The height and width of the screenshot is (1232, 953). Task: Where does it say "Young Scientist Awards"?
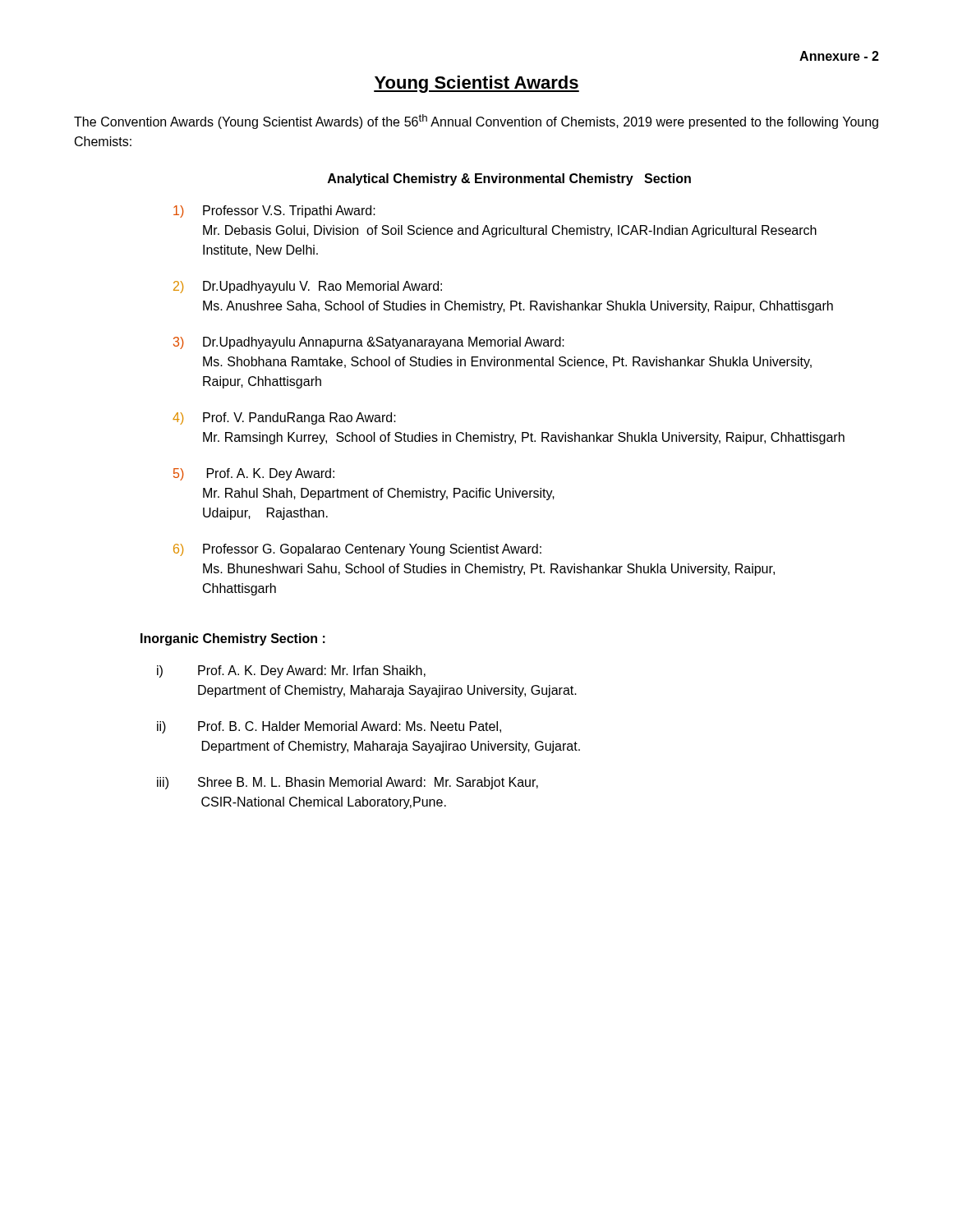tap(476, 83)
